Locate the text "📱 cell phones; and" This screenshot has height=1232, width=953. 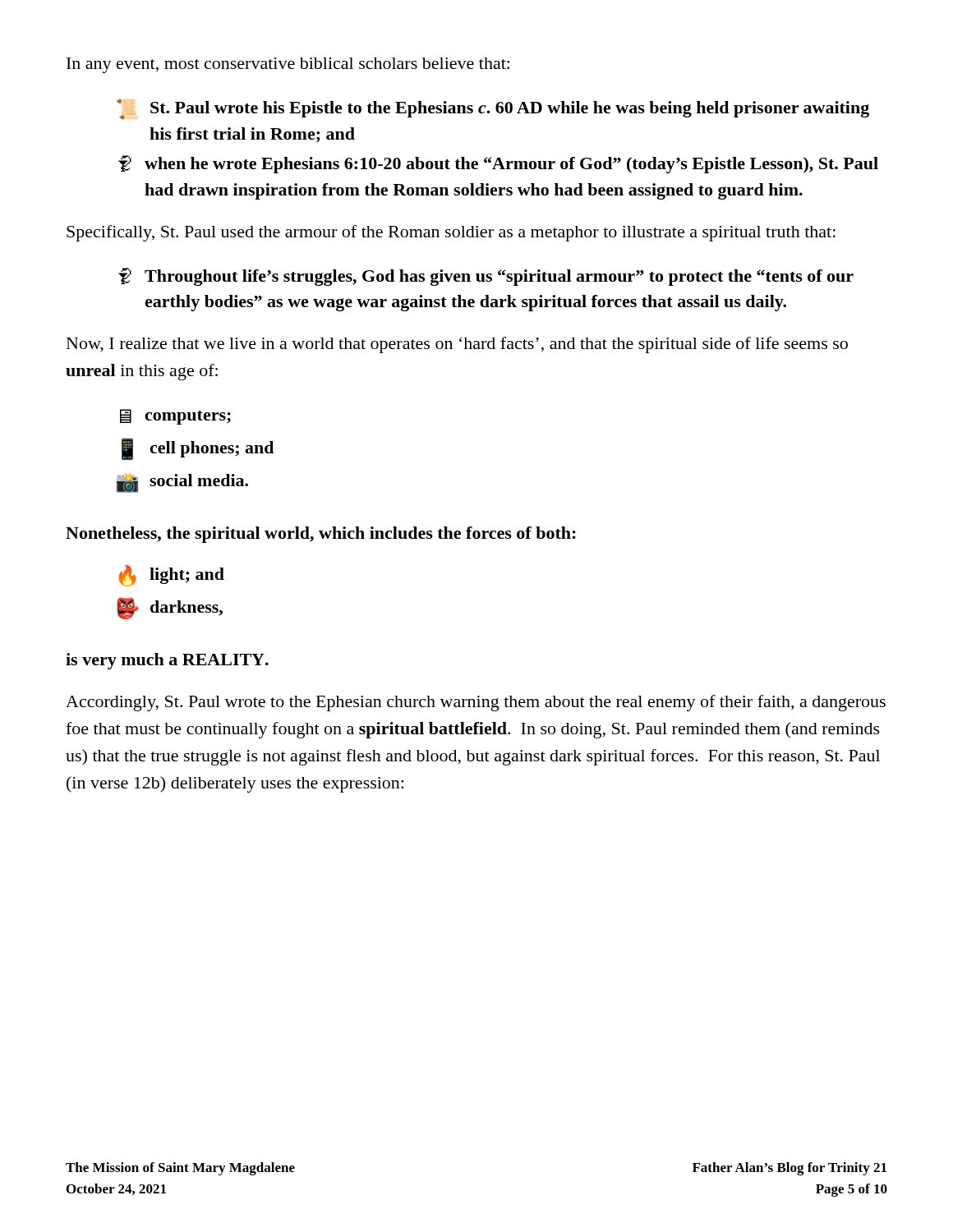click(195, 449)
